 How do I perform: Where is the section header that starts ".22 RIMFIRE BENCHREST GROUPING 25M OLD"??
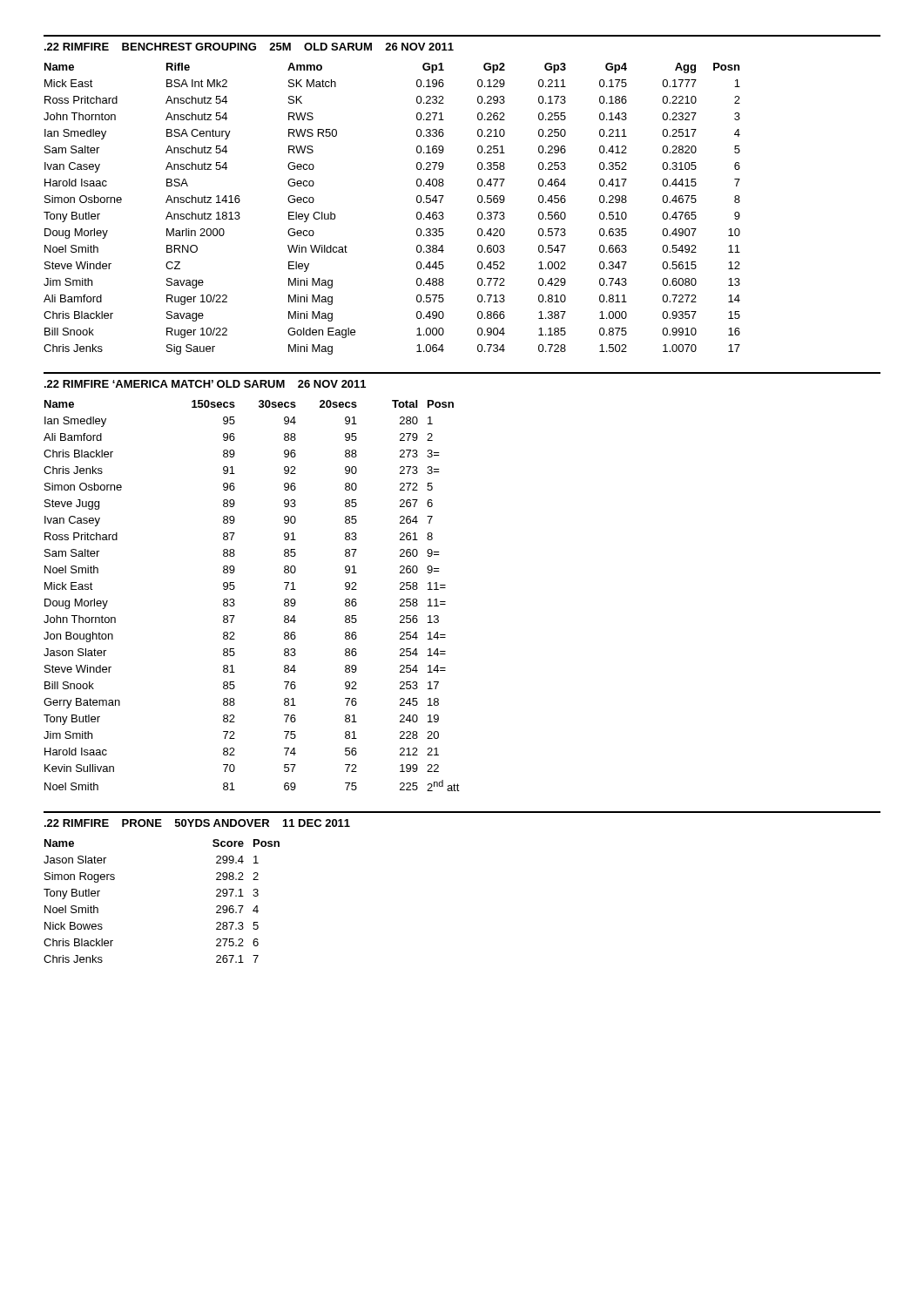(249, 47)
